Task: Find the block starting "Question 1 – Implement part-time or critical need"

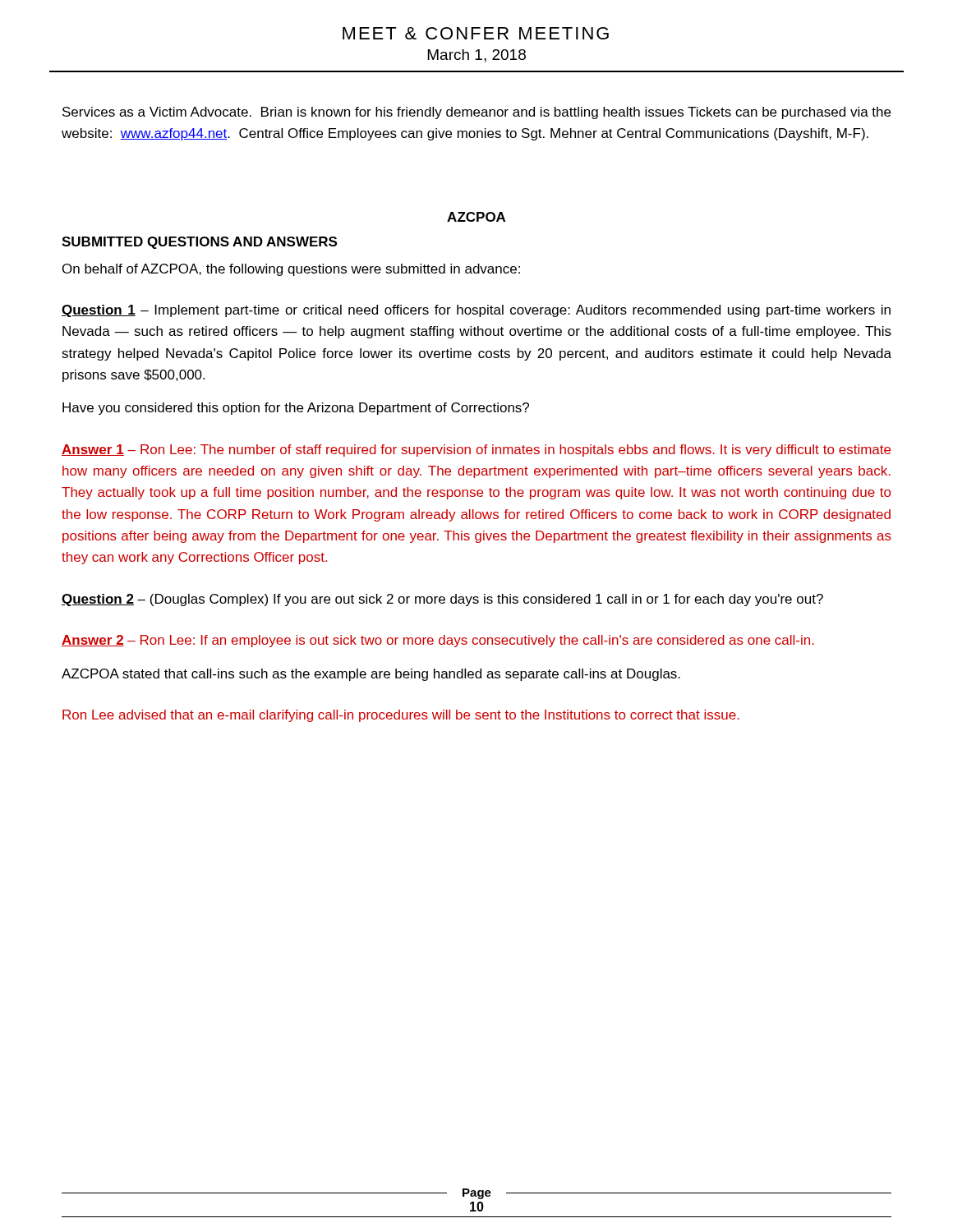Action: (x=476, y=343)
